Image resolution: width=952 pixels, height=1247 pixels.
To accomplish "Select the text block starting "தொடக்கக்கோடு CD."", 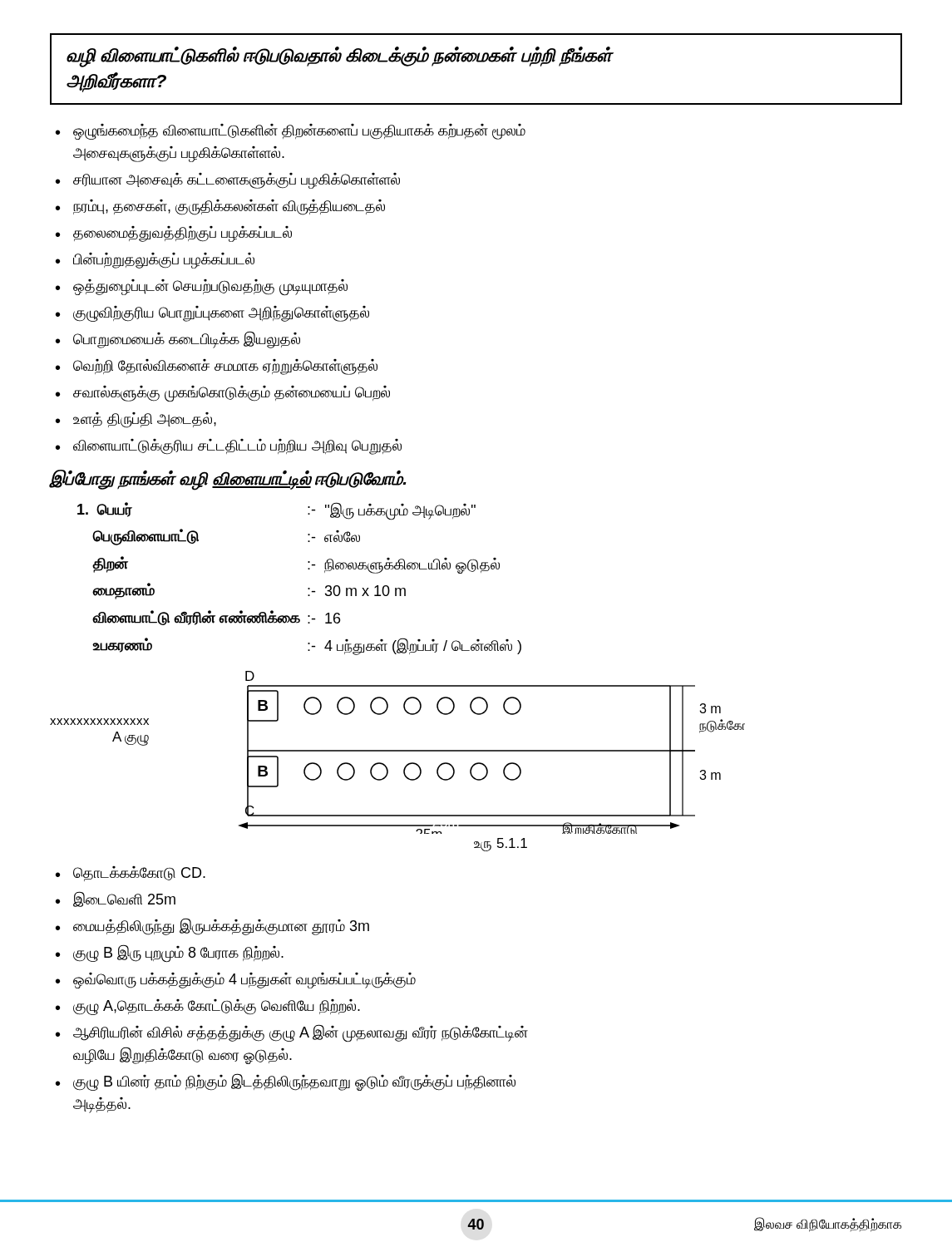I will [140, 873].
